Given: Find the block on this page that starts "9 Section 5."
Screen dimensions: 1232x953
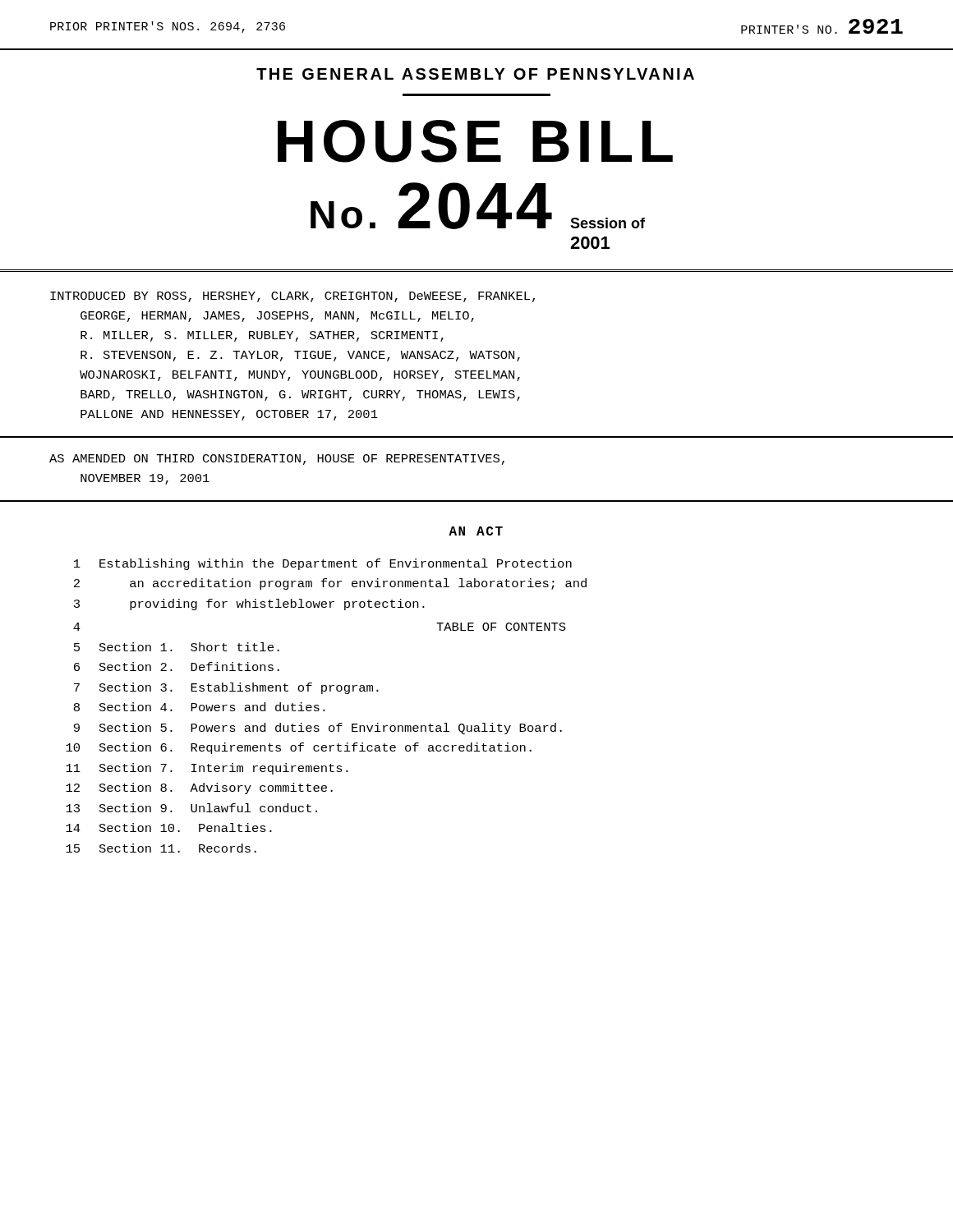Looking at the screenshot, I should (476, 728).
